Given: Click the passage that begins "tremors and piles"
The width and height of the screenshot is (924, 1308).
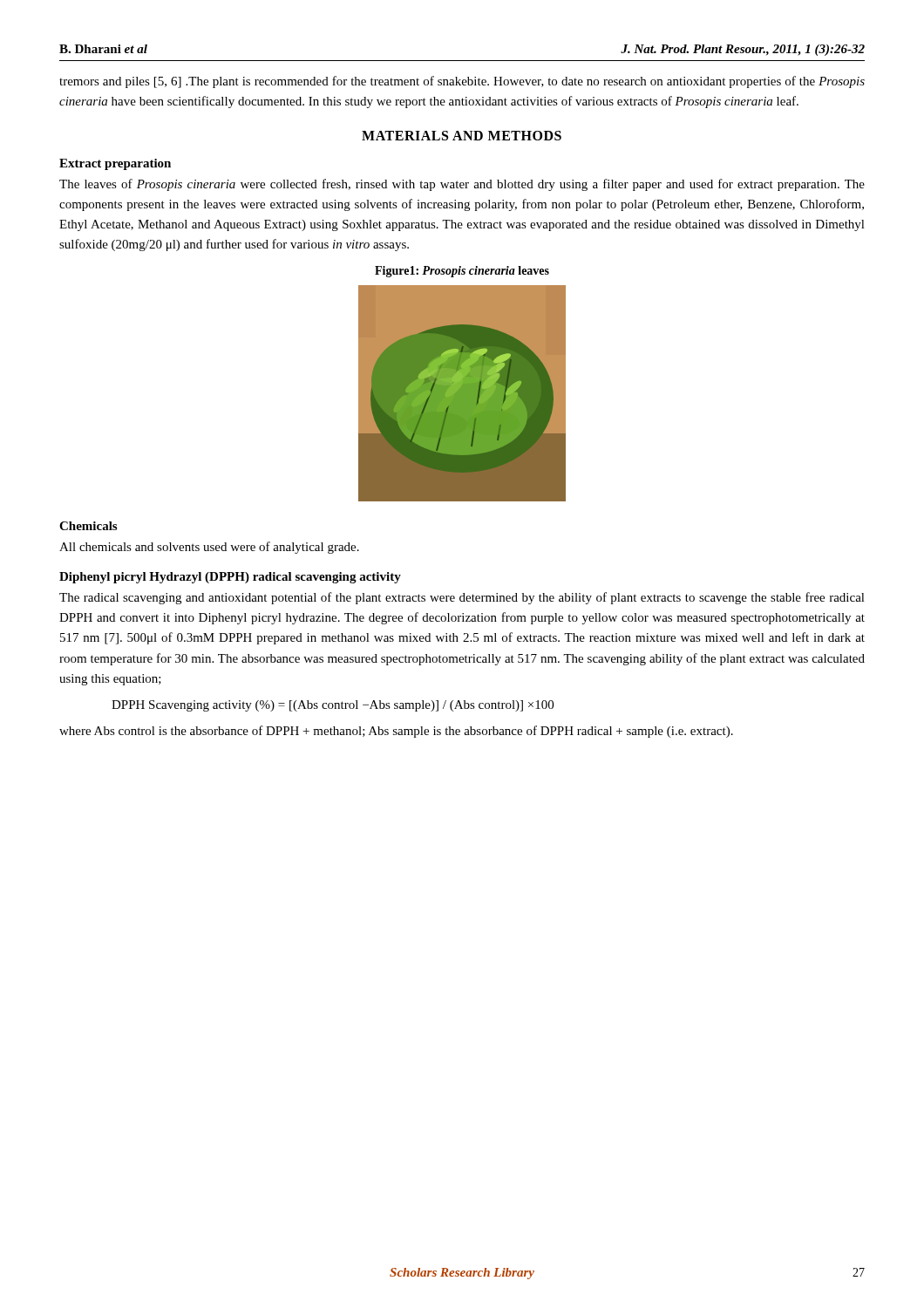Looking at the screenshot, I should (462, 91).
